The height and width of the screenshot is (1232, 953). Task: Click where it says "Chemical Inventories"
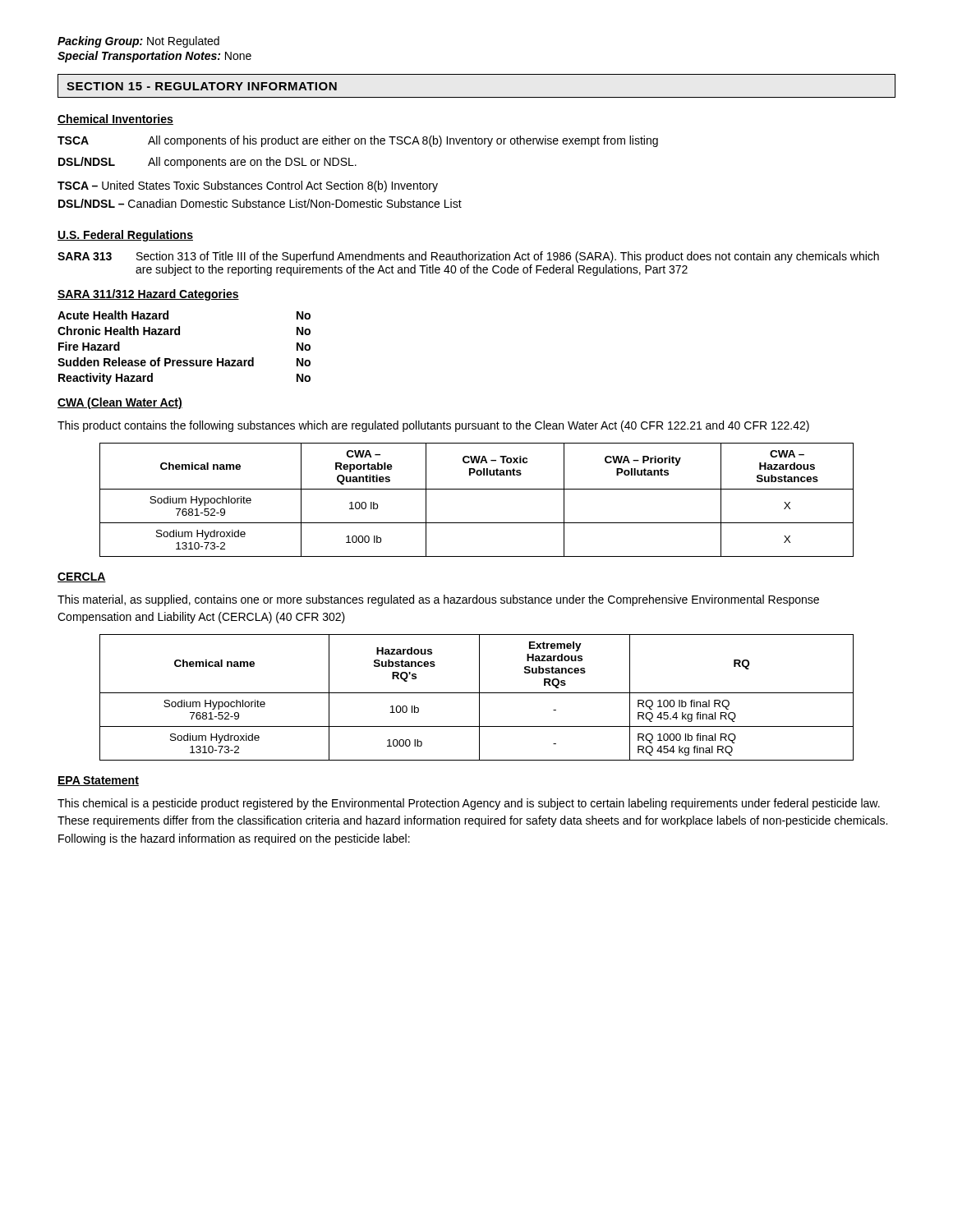pyautogui.click(x=115, y=120)
